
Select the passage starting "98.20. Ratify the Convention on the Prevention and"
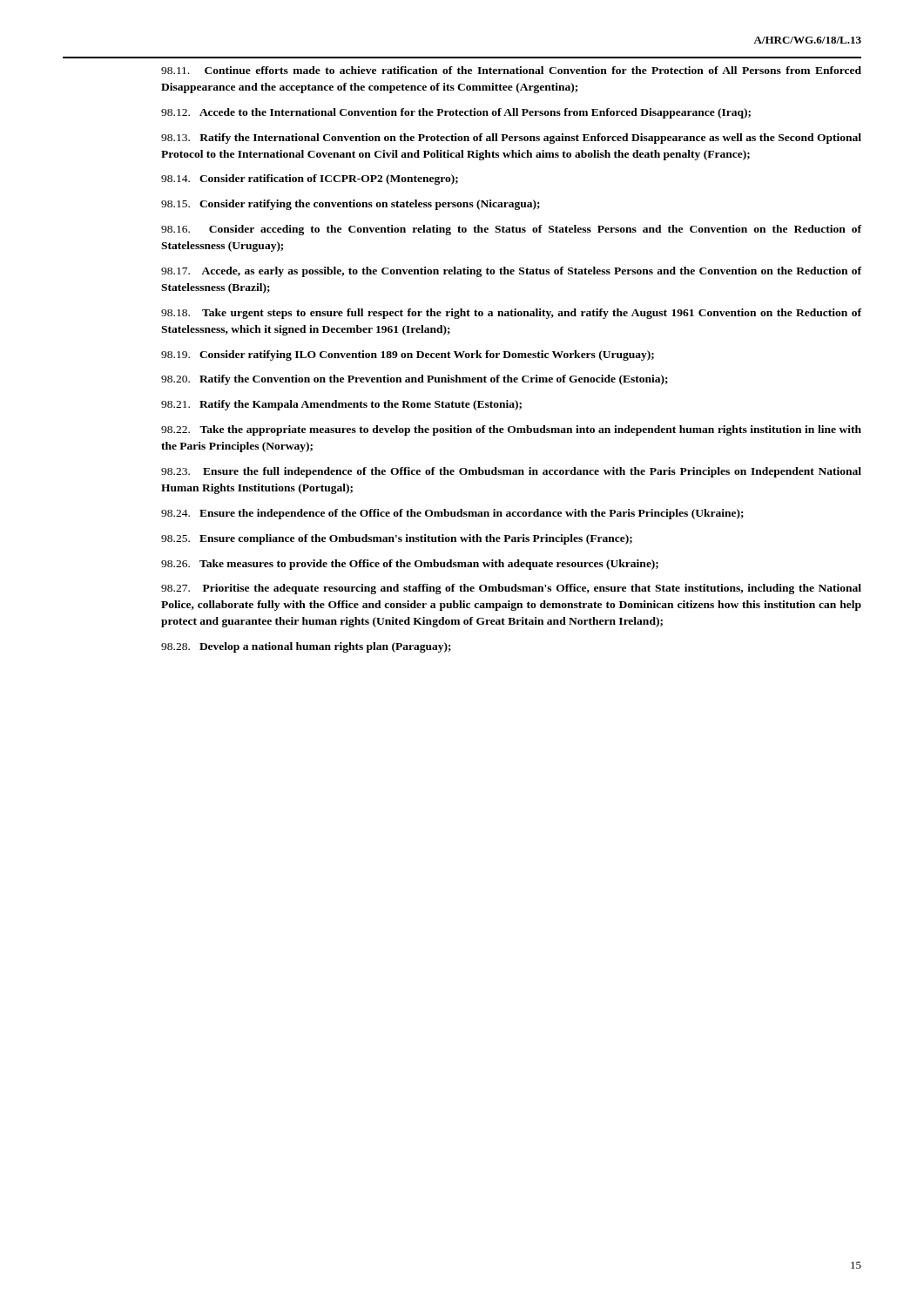tap(415, 379)
